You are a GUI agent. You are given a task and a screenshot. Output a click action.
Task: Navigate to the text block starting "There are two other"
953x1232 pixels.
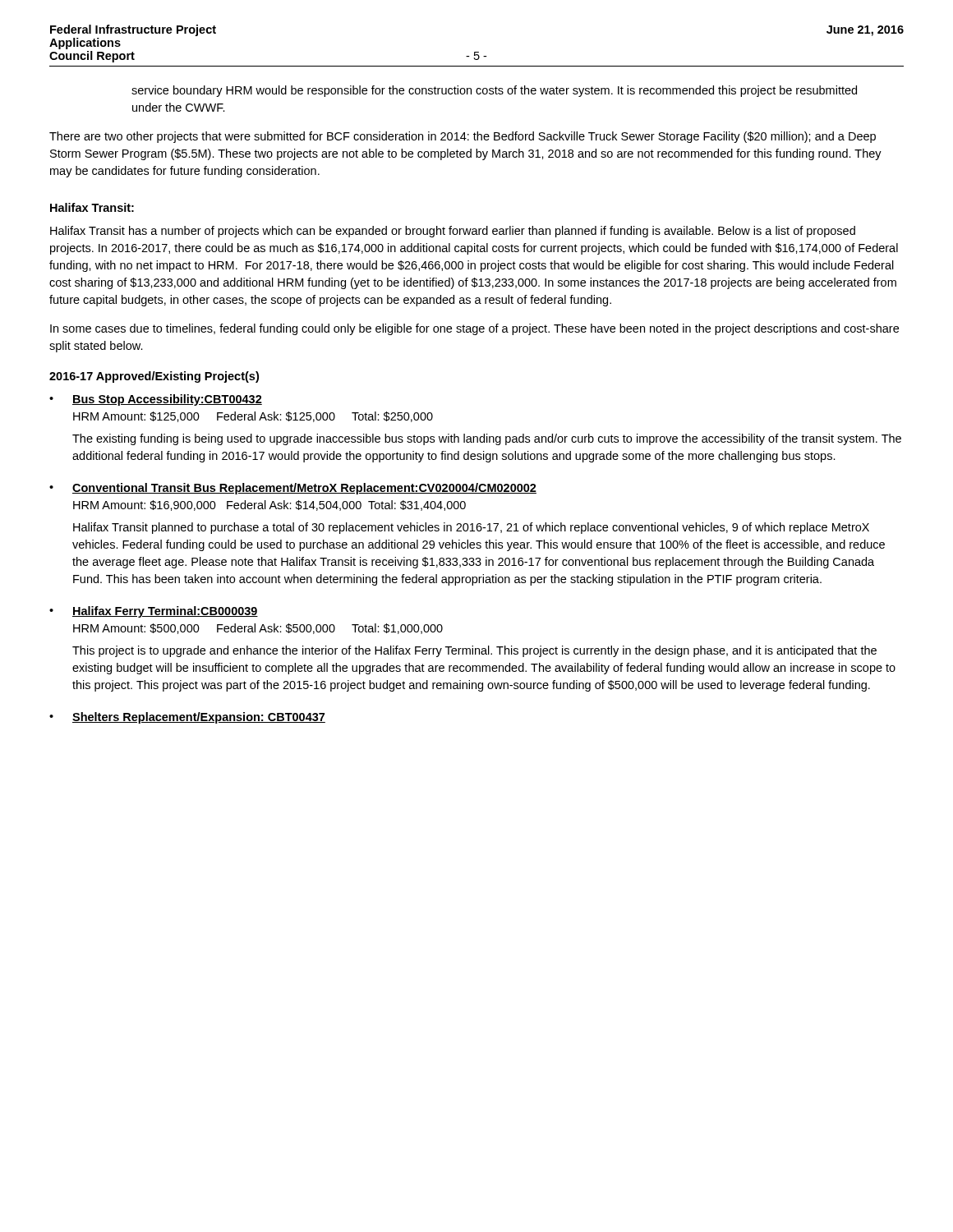465,154
